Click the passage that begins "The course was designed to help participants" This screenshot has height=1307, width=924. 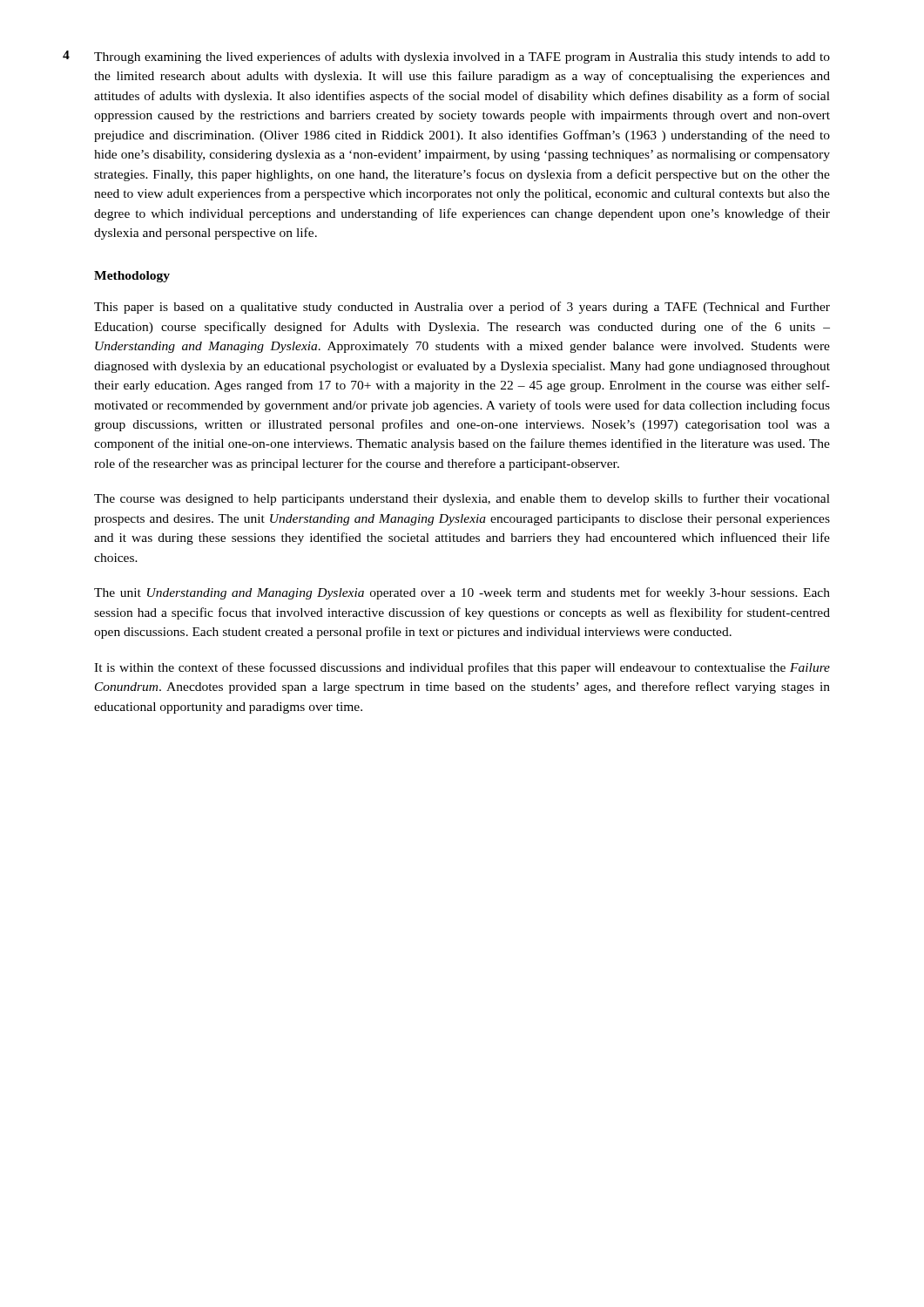pos(462,528)
